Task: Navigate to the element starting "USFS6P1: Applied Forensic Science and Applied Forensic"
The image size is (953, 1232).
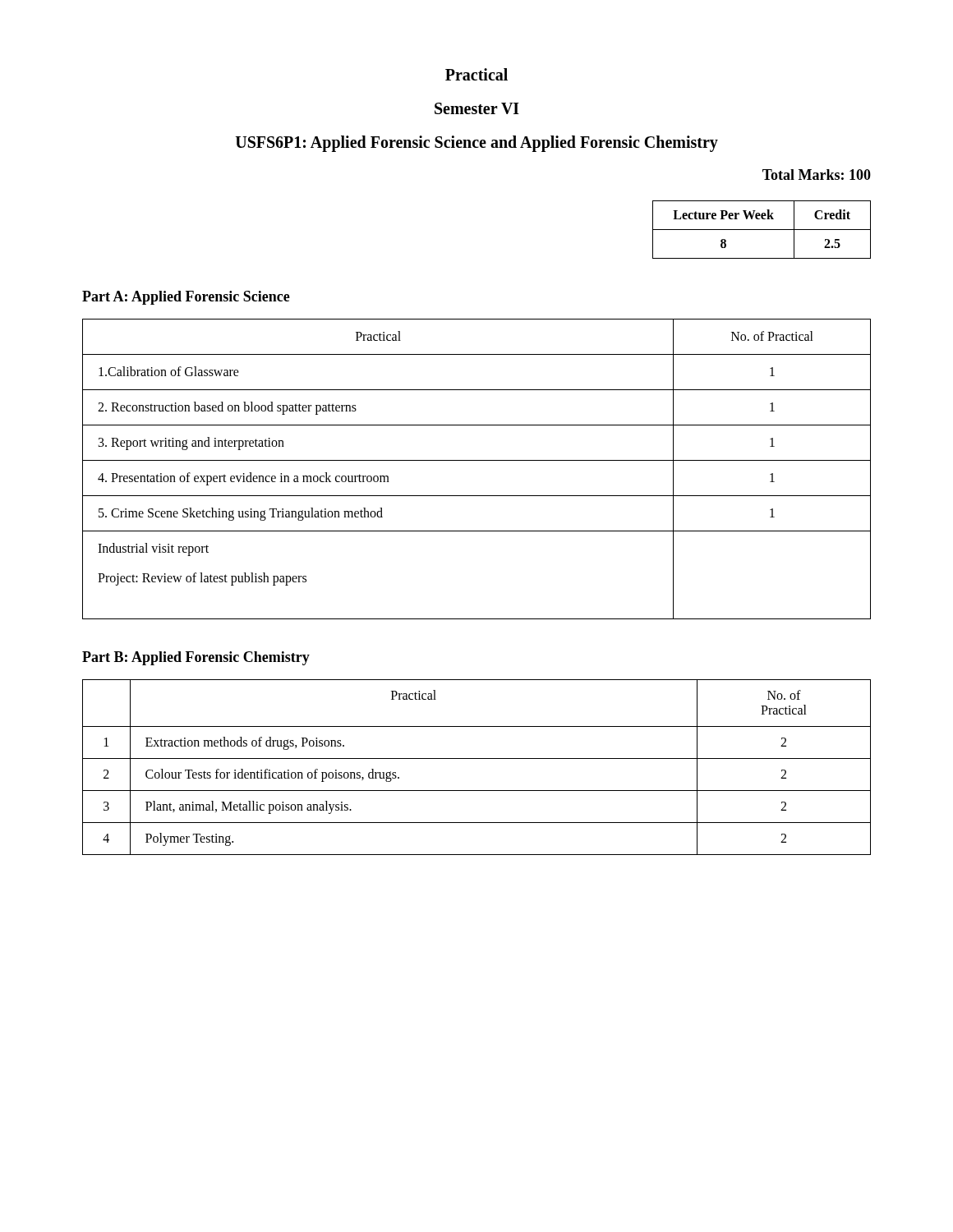Action: coord(476,142)
